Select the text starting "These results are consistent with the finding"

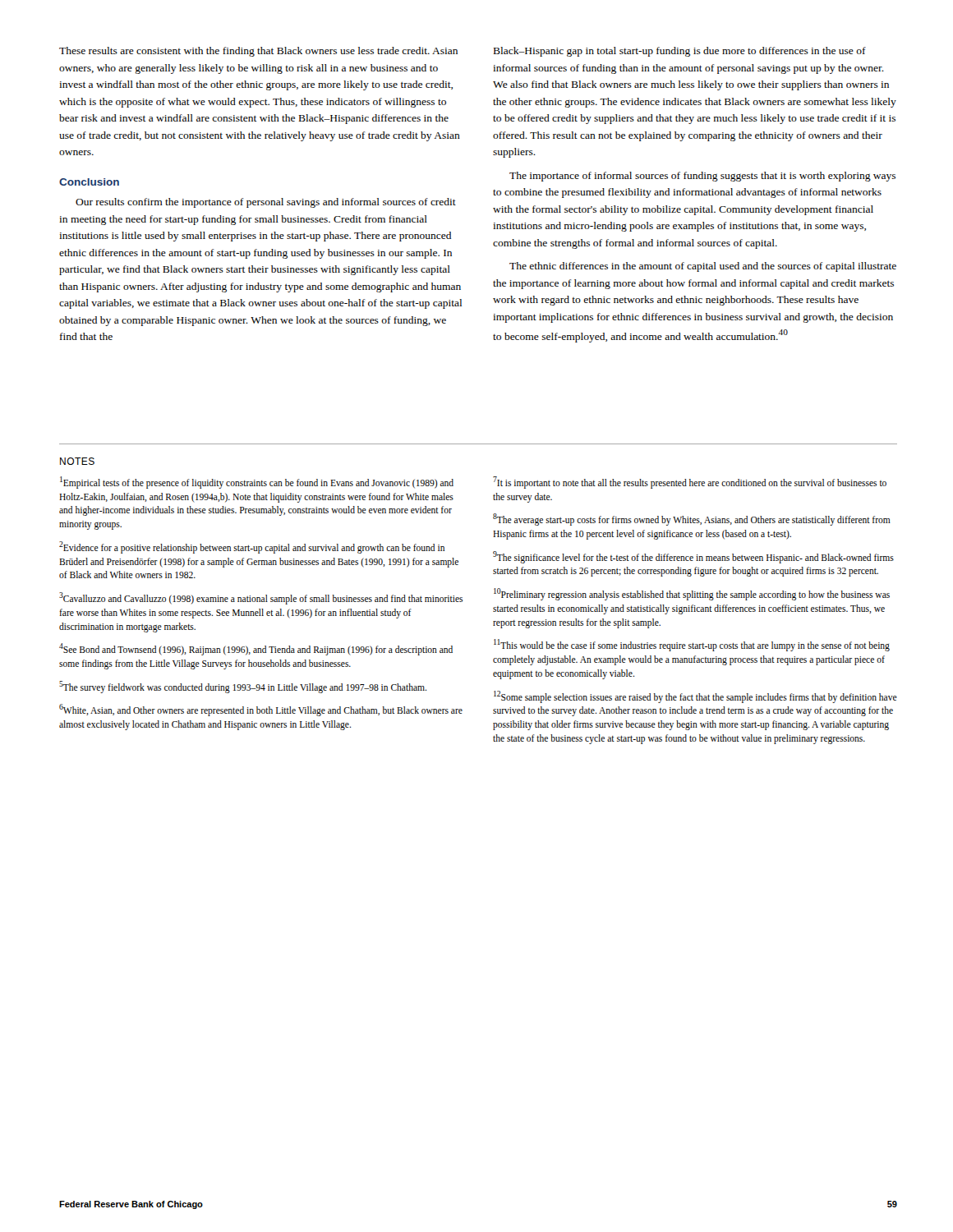(x=261, y=194)
